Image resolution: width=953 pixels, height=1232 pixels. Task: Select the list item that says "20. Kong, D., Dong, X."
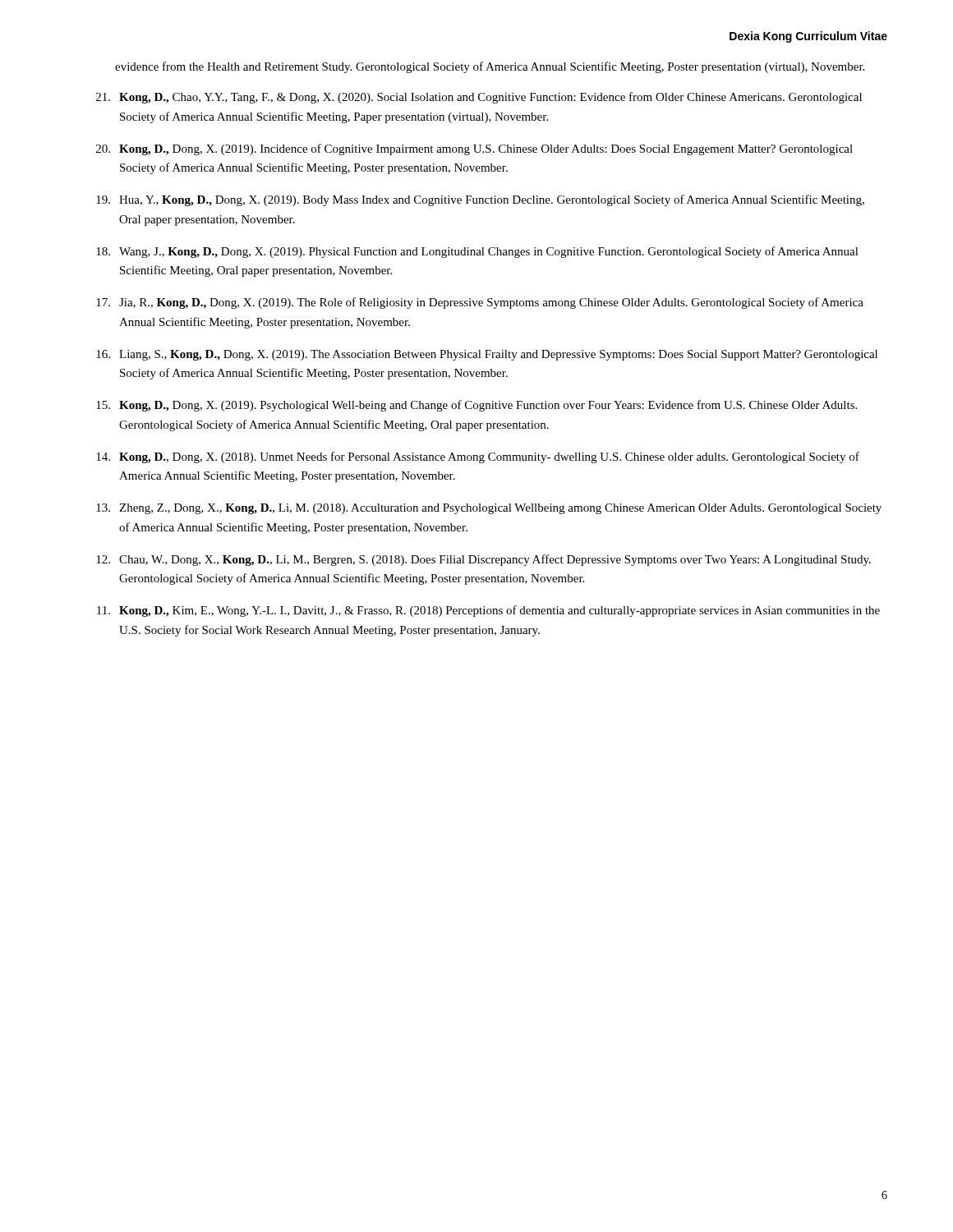[476, 159]
